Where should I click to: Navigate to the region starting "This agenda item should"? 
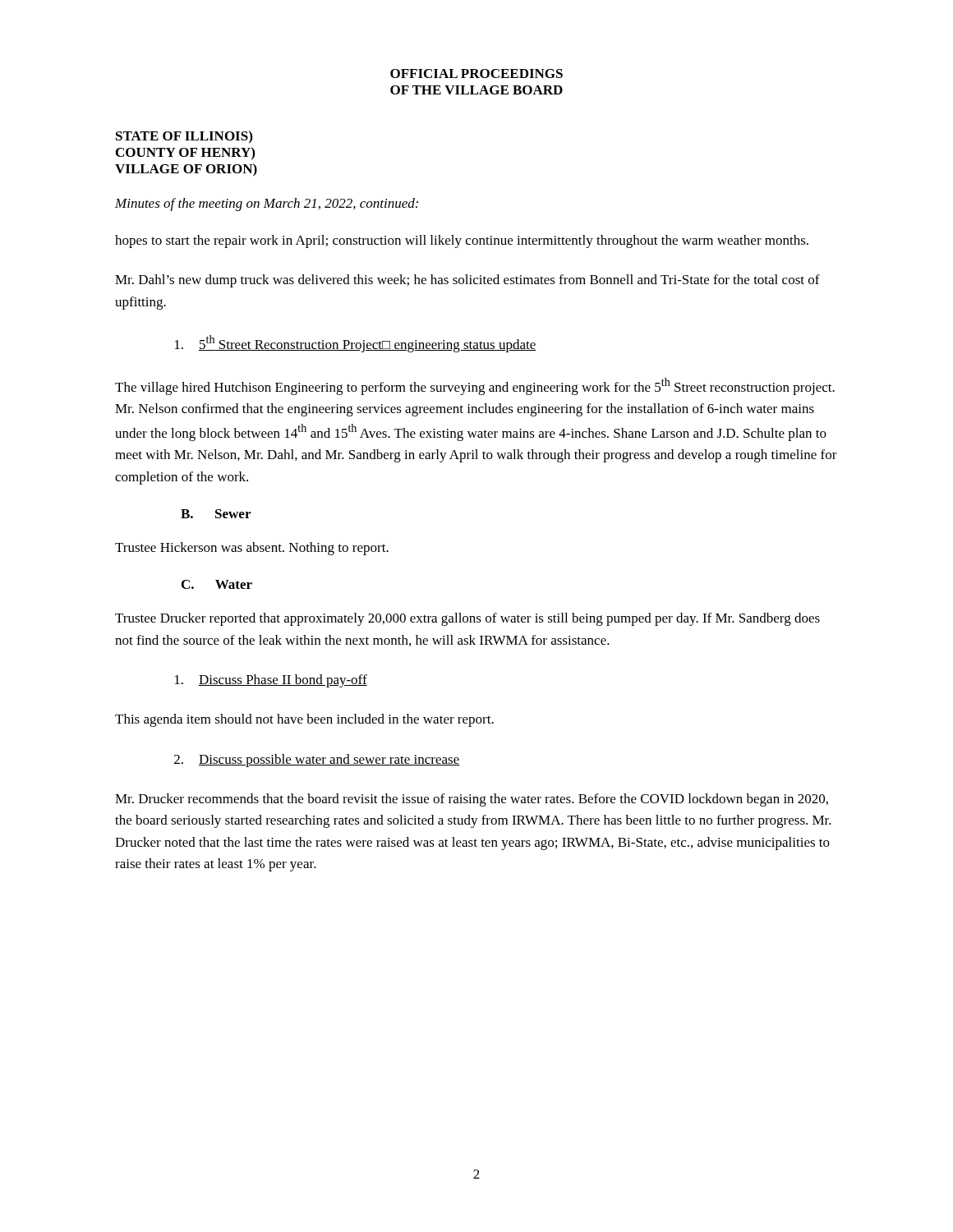tap(305, 719)
